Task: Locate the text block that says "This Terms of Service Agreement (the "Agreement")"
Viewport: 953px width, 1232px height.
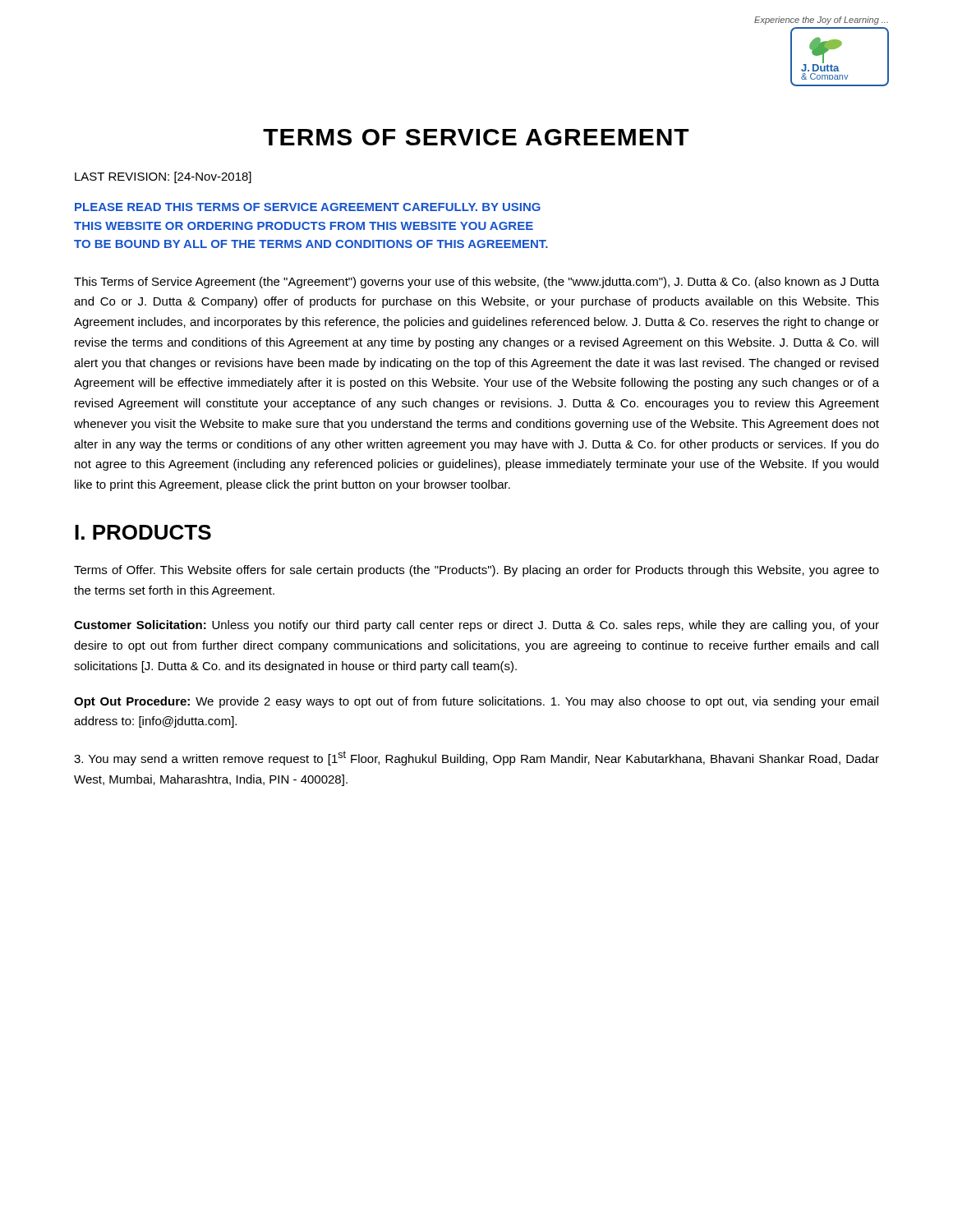Action: [476, 383]
